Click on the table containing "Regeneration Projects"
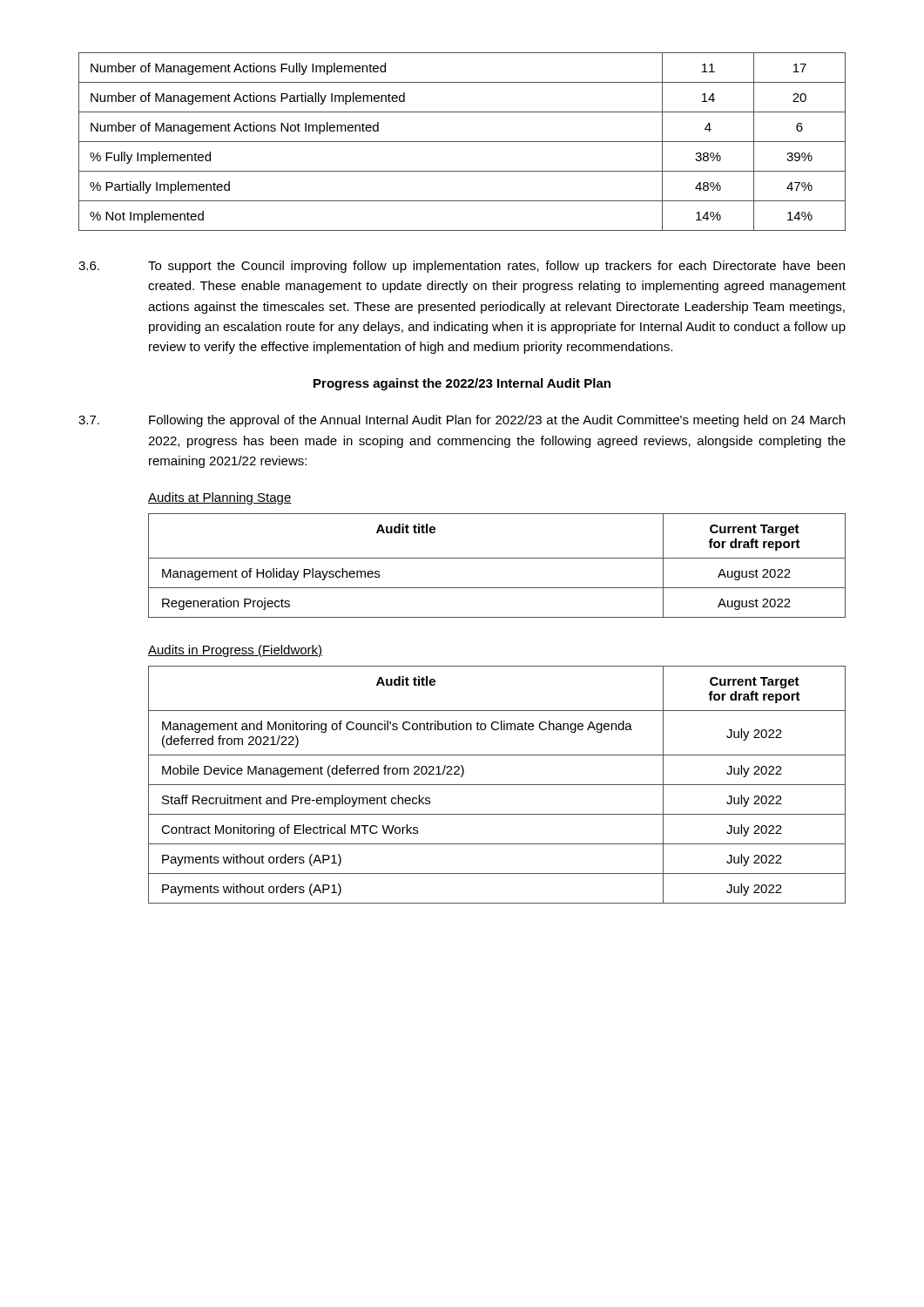 [x=497, y=566]
